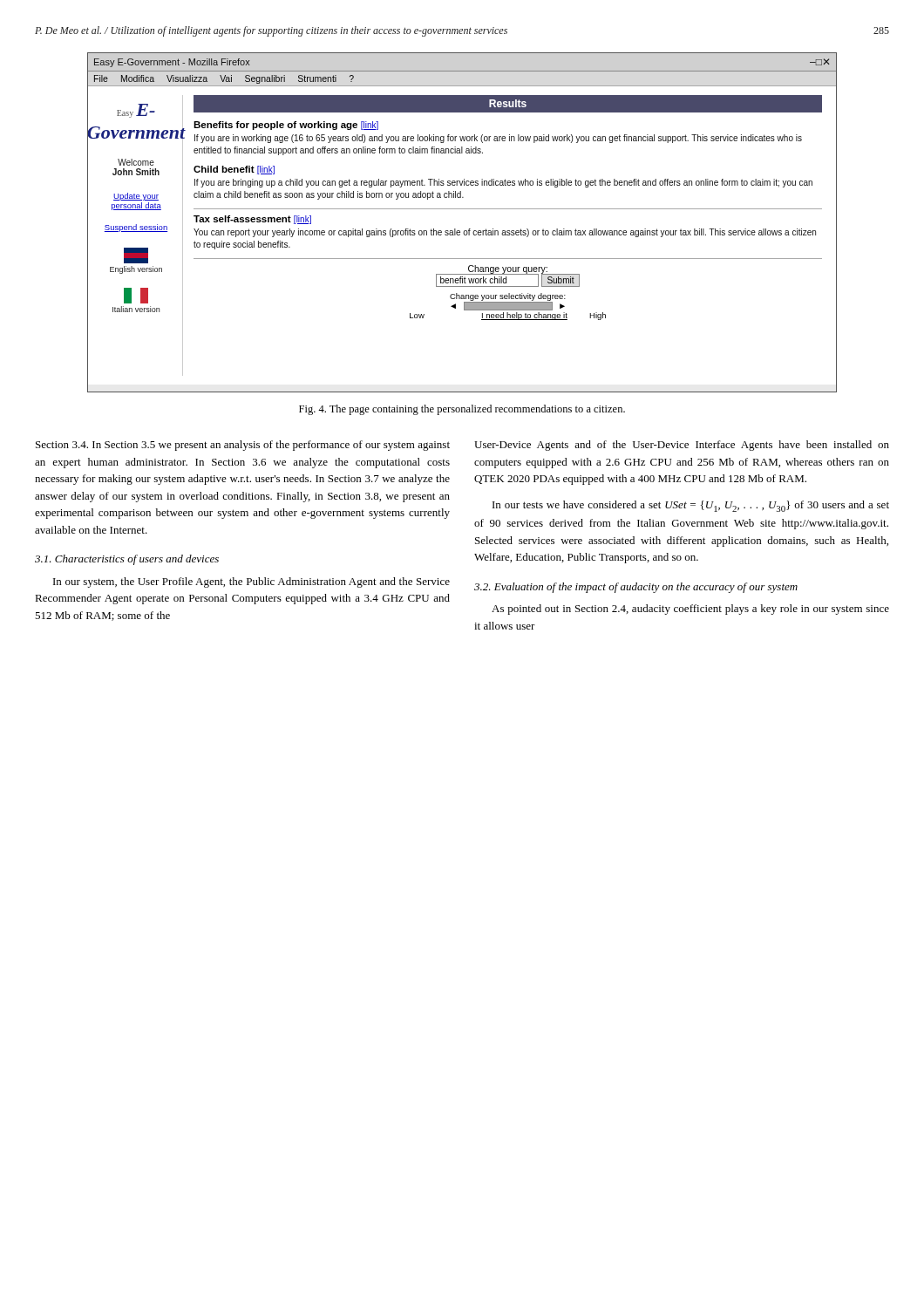Locate the section header containing "3.1. Characteristics of users and"

pos(127,559)
